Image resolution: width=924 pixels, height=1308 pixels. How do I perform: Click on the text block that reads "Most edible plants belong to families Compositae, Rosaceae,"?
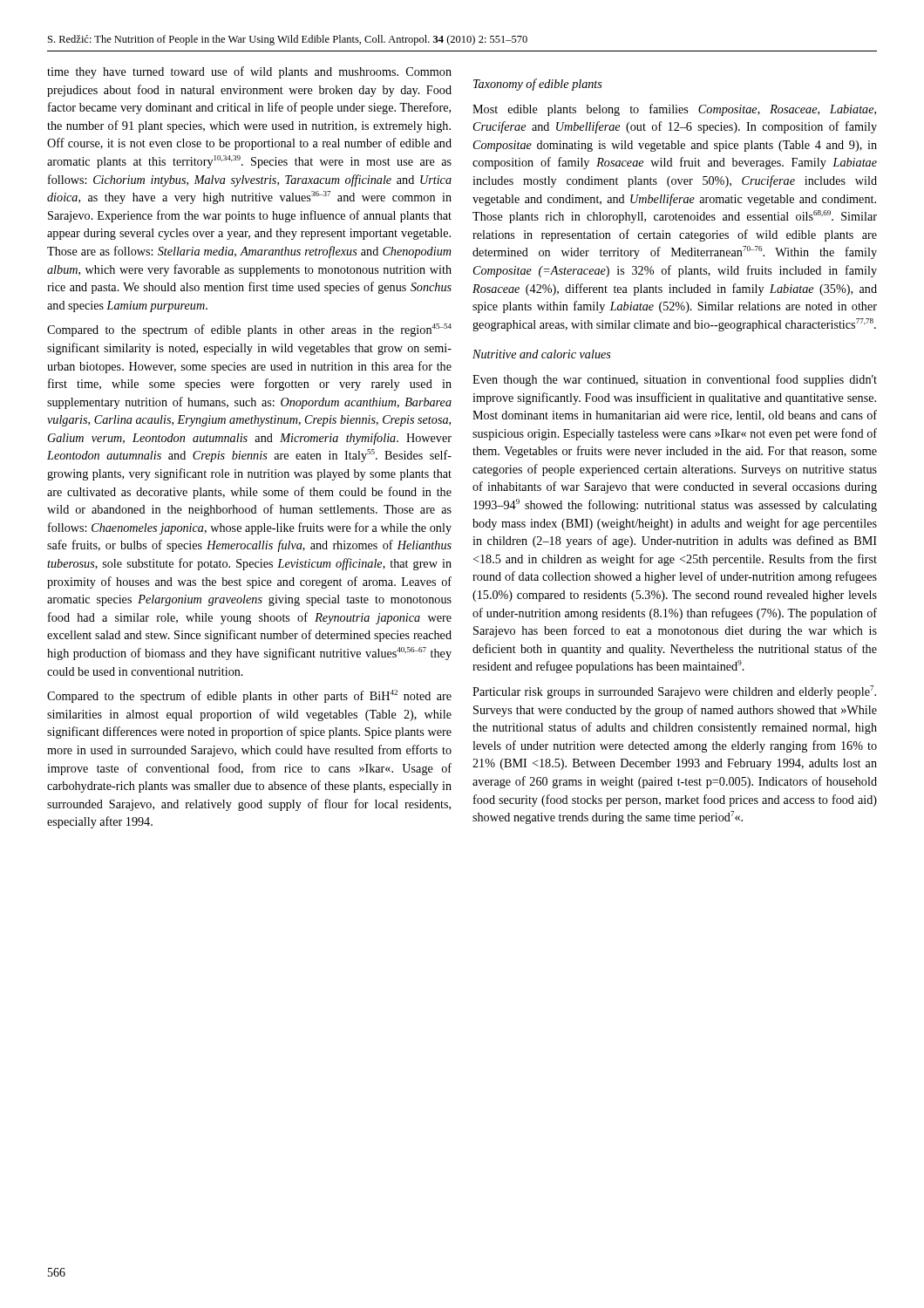(675, 217)
